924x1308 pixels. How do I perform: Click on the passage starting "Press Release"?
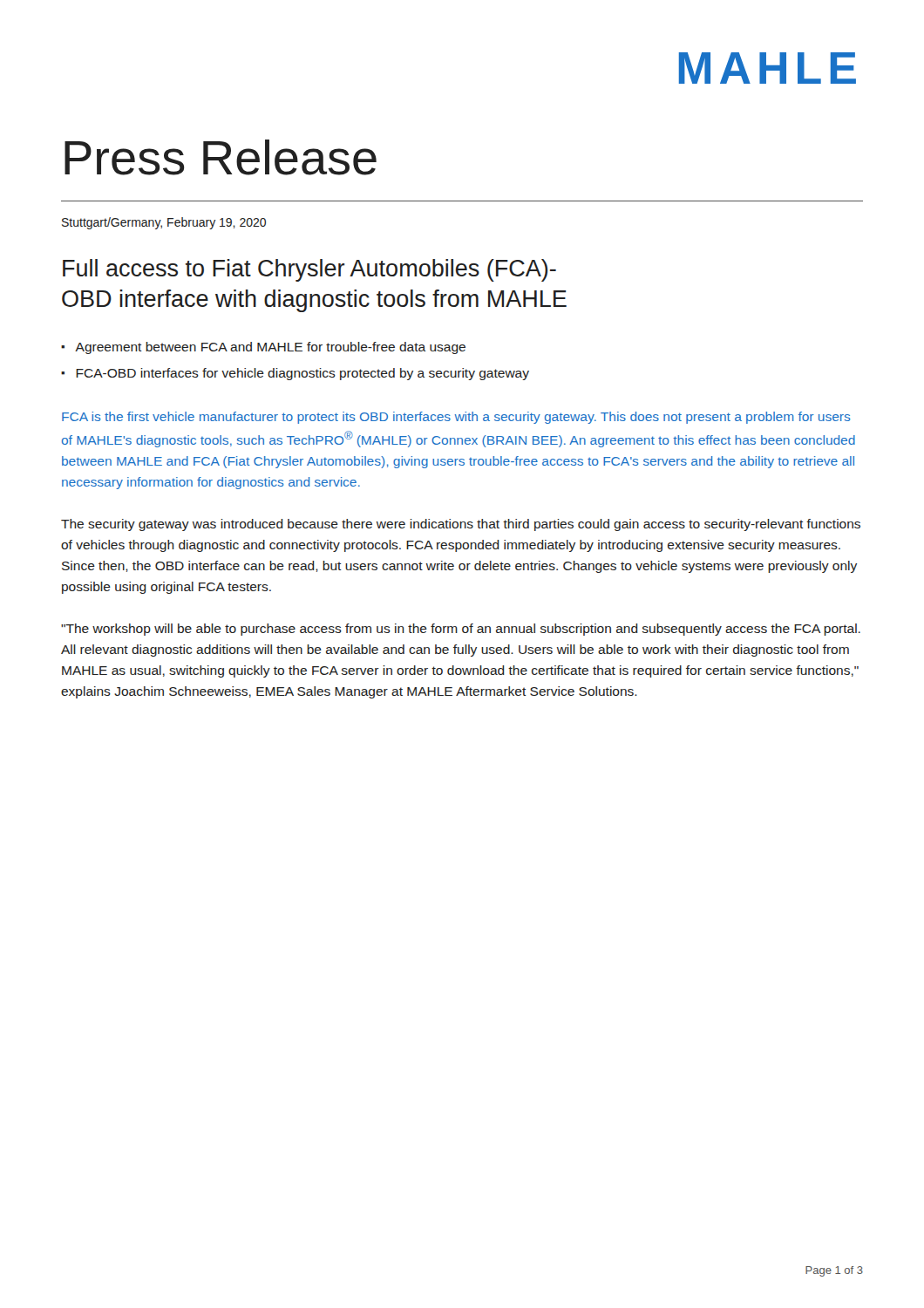(220, 158)
